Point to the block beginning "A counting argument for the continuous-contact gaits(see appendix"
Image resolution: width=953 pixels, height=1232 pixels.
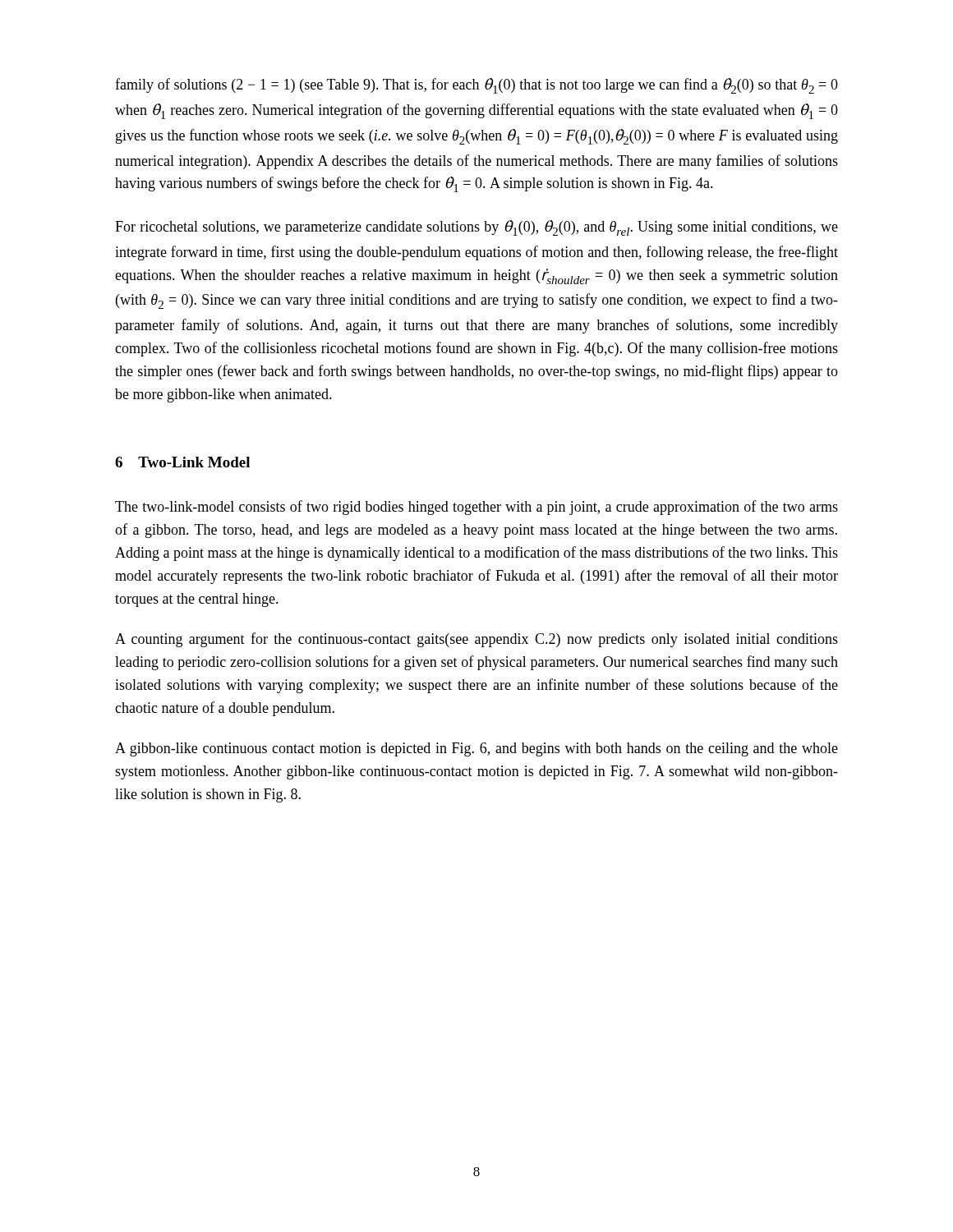coord(476,673)
